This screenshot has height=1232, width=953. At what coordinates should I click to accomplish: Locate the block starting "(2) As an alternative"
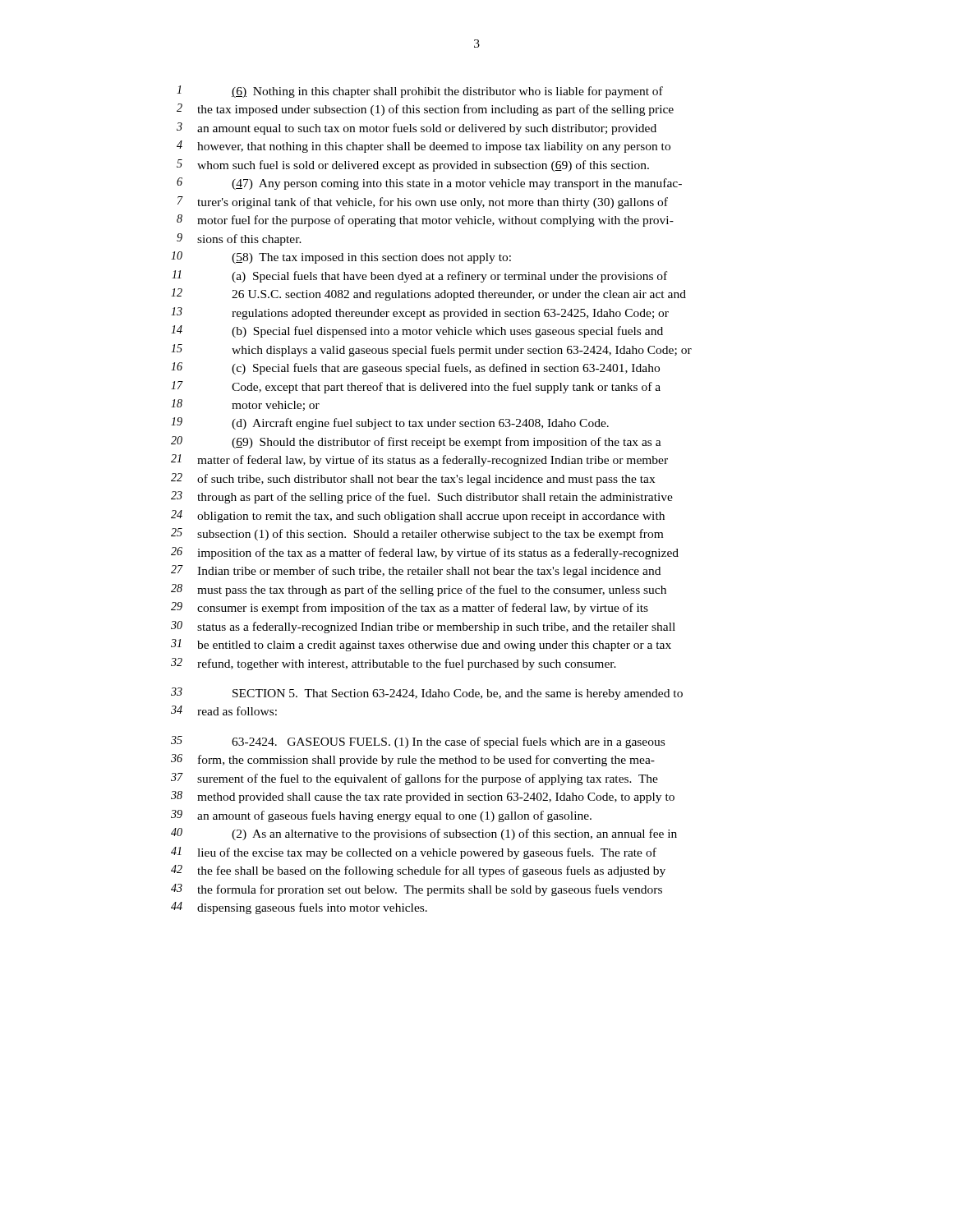454,834
